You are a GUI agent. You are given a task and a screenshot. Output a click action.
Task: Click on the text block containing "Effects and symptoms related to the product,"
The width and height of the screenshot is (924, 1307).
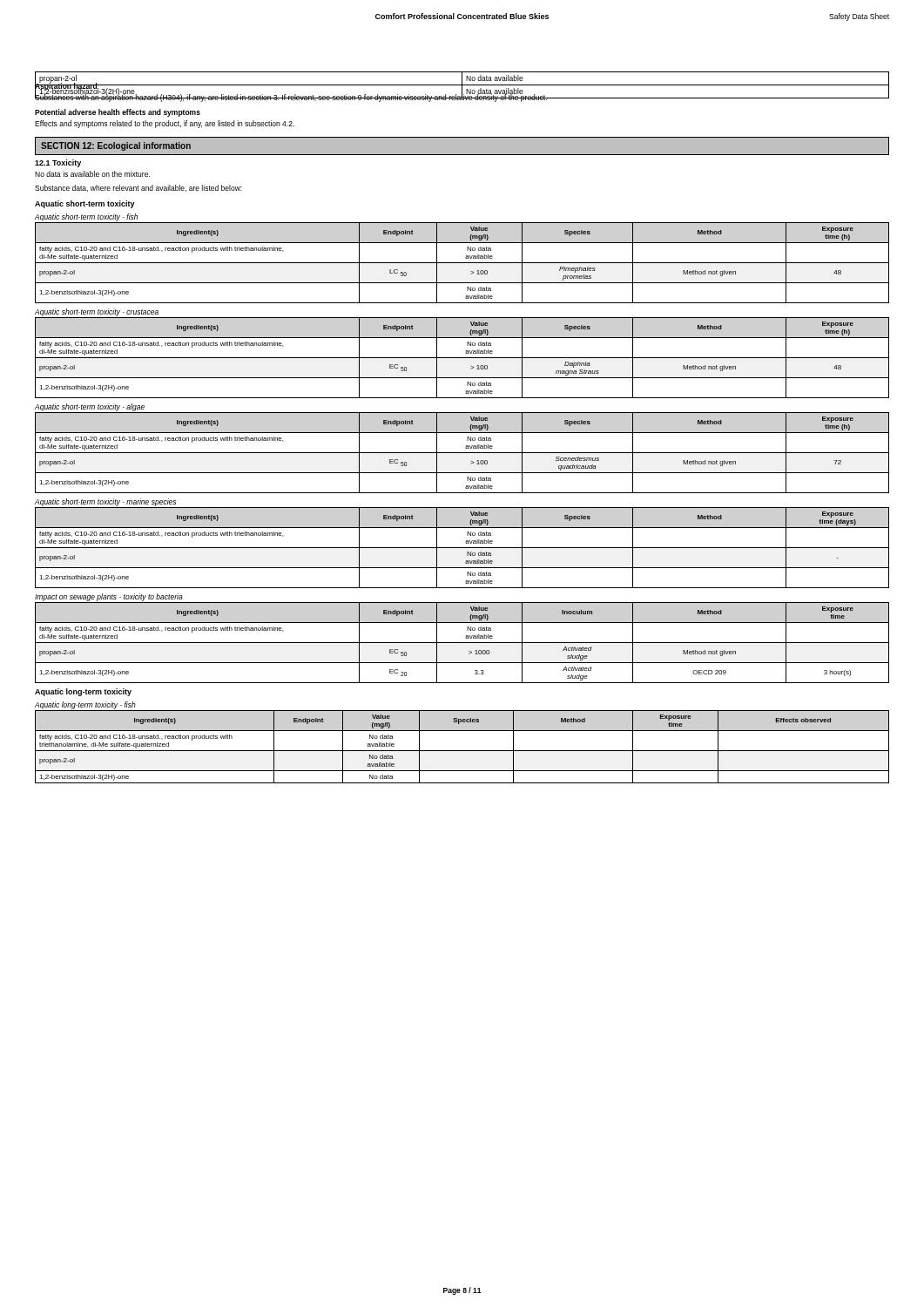165,124
